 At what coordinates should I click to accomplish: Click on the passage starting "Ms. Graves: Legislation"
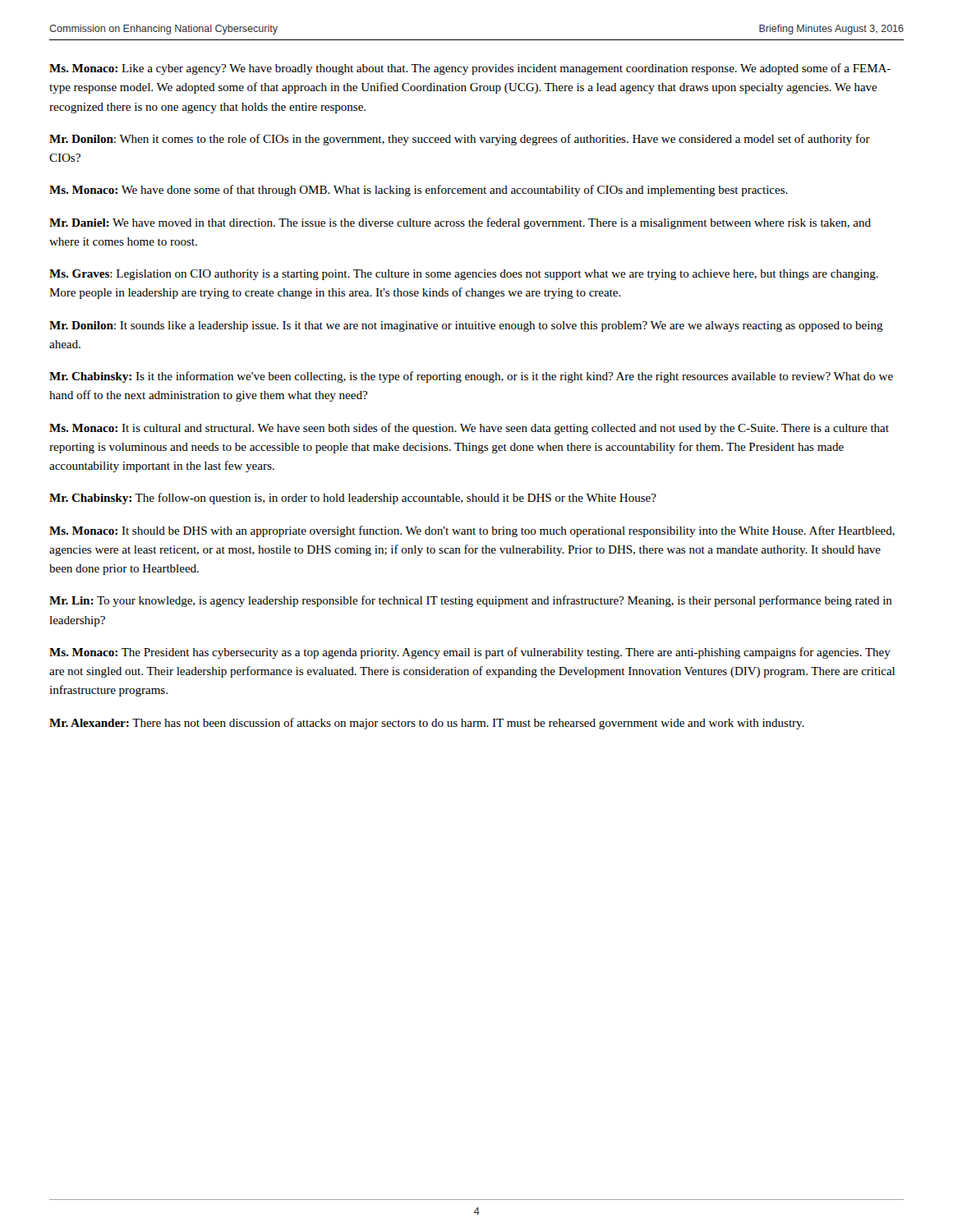464,283
